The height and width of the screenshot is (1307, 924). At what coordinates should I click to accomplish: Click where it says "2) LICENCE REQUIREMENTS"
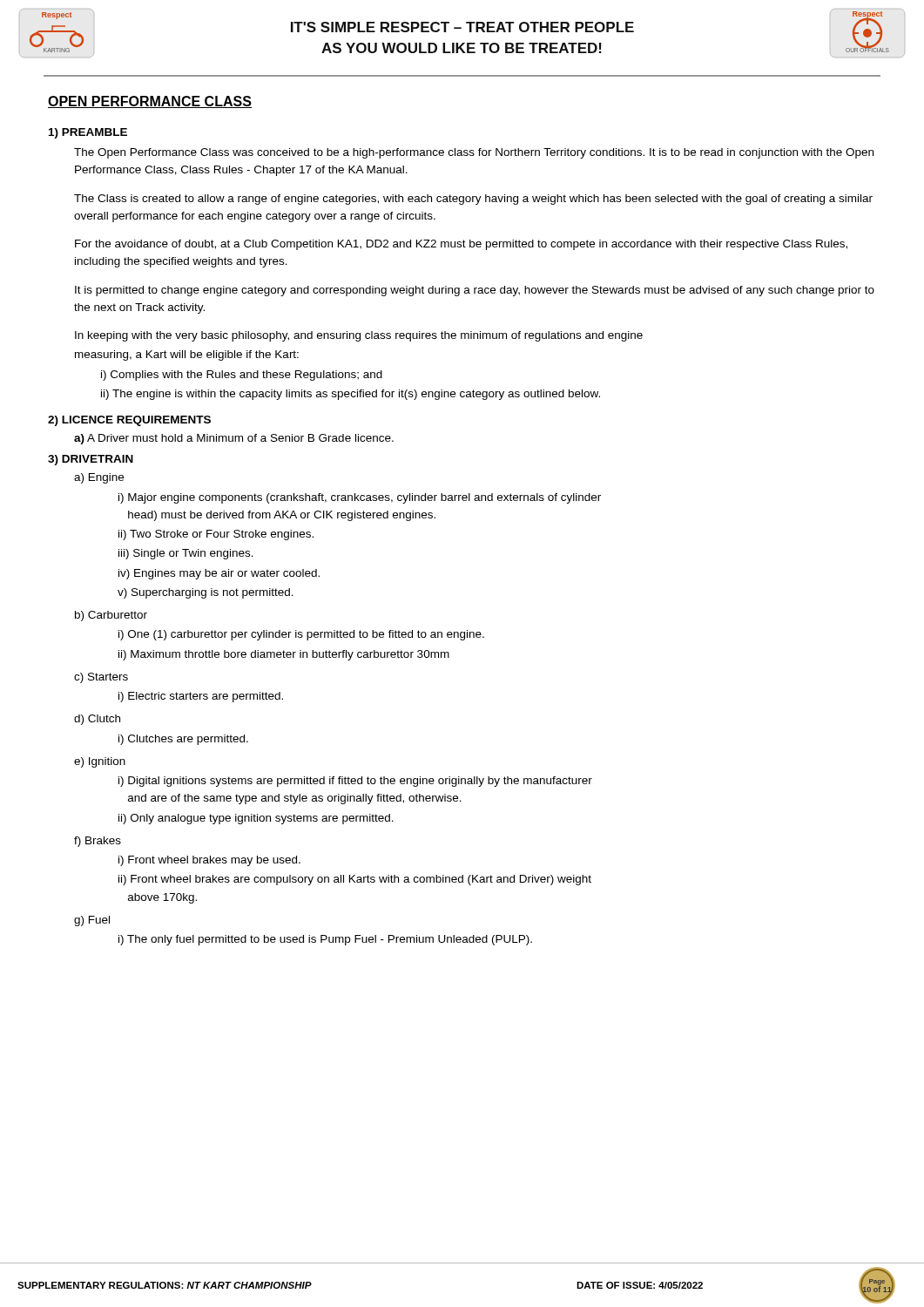130,420
